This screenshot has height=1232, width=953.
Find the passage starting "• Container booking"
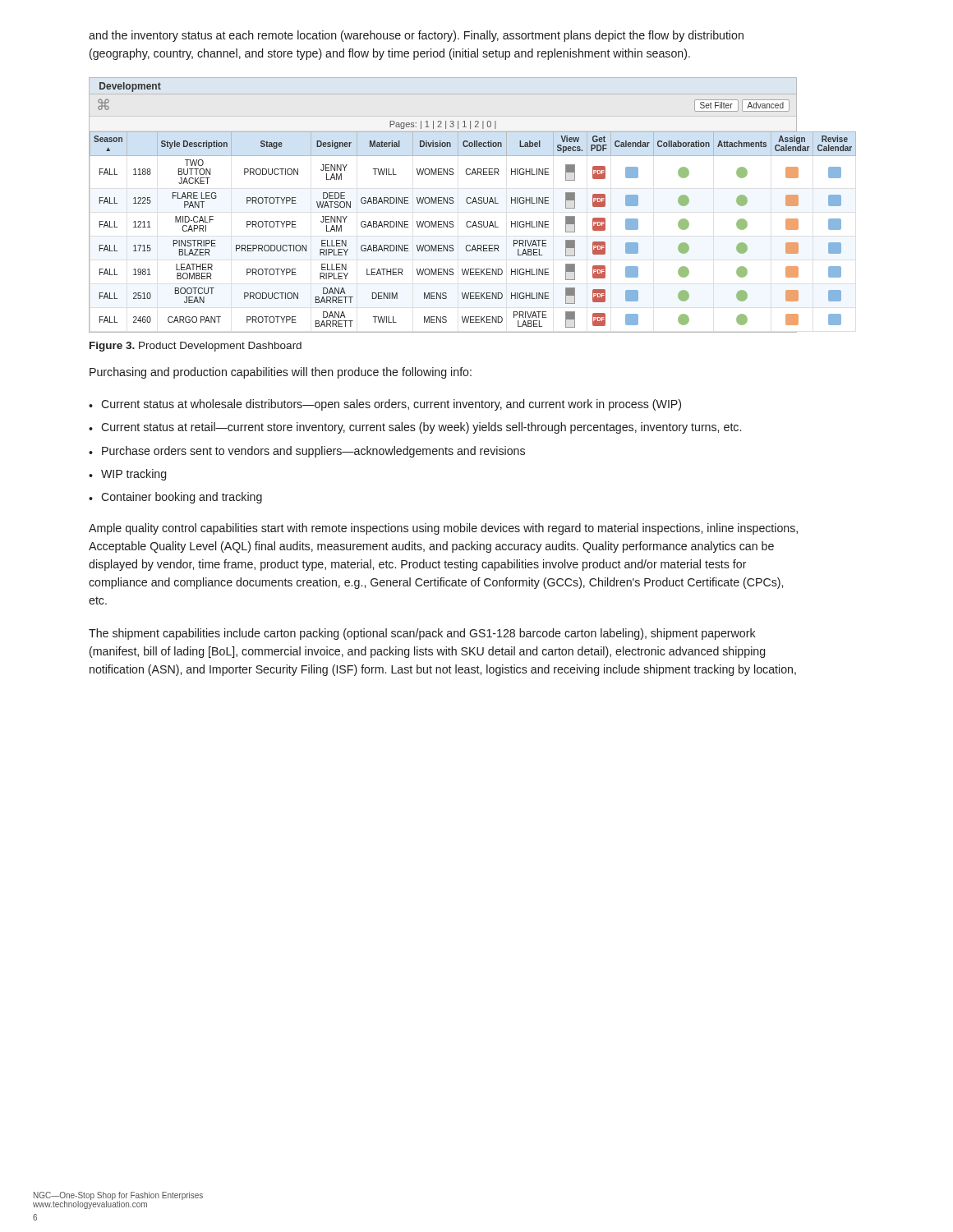coord(176,498)
